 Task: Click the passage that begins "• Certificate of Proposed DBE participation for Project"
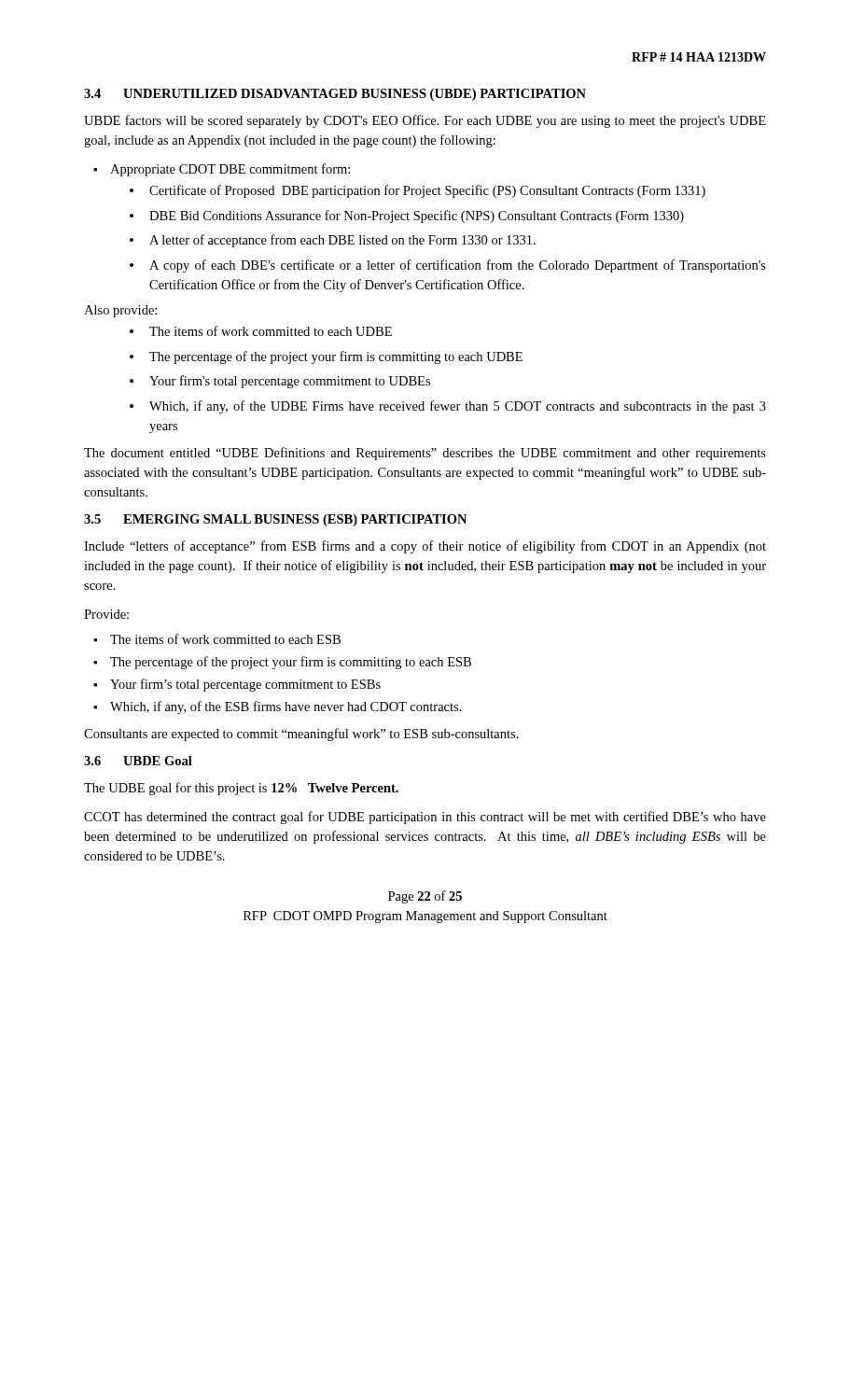[417, 192]
